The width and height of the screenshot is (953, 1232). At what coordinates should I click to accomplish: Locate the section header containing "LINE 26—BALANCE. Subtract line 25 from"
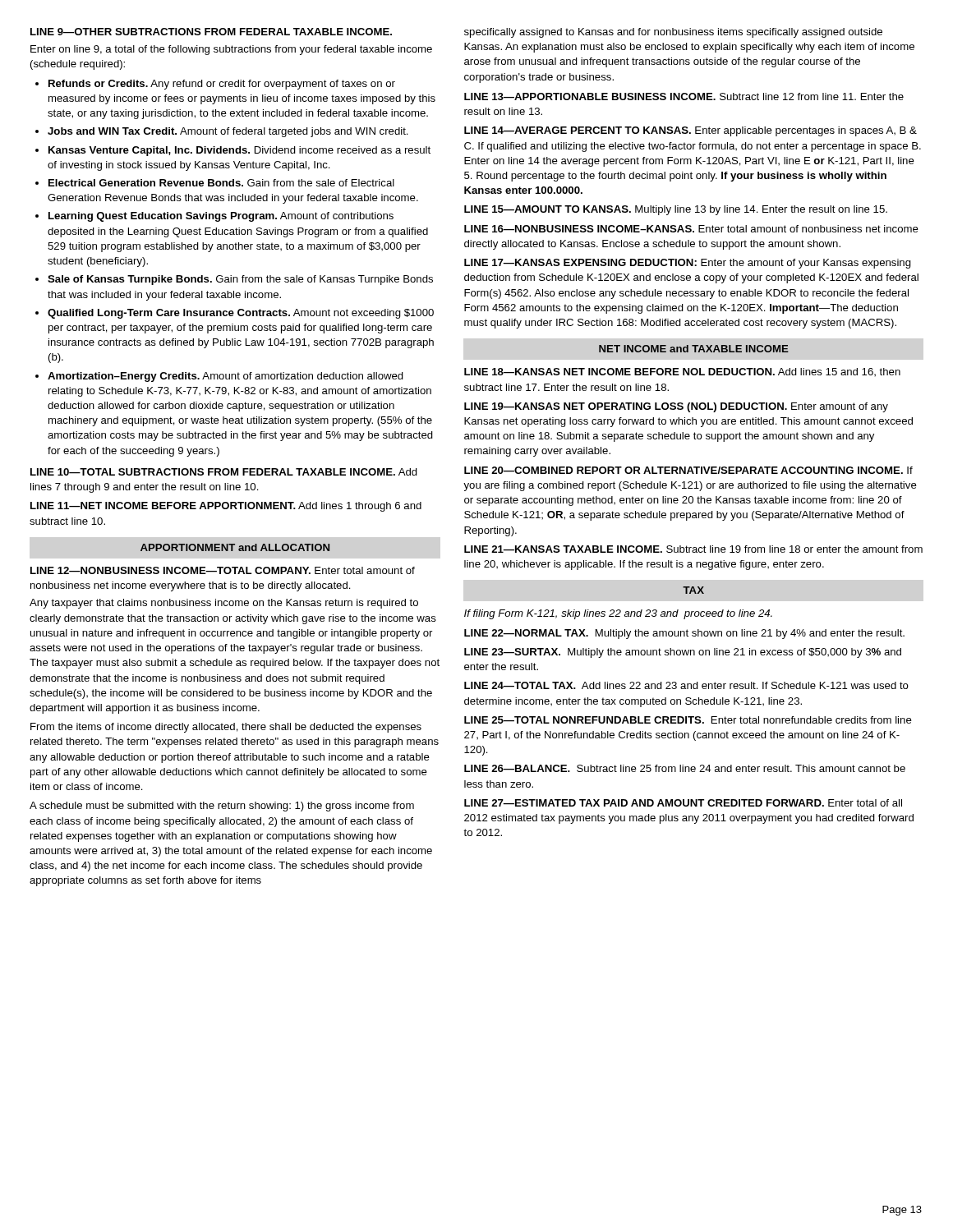(685, 776)
